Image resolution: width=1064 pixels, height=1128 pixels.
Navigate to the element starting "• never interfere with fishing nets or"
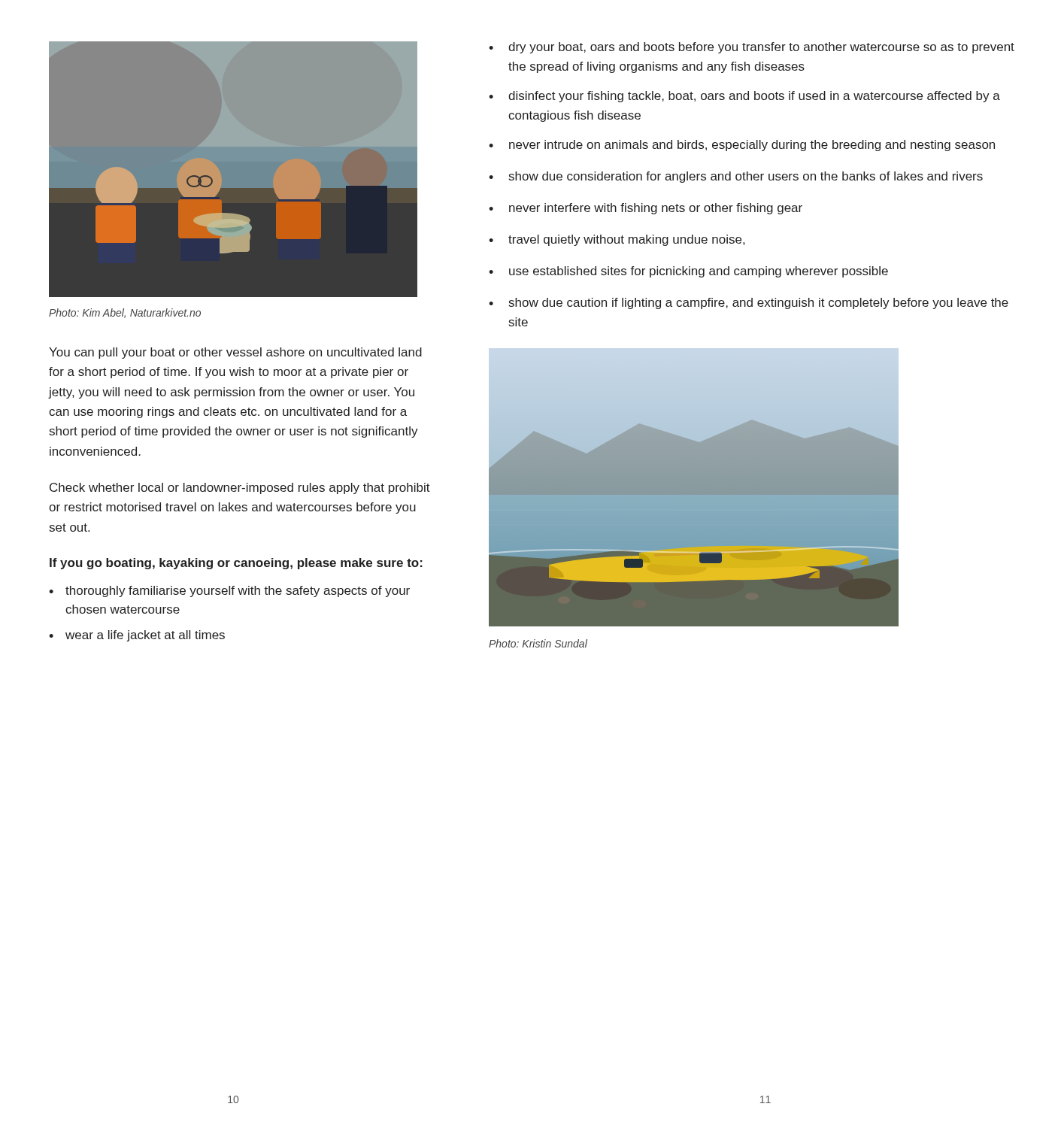tap(752, 209)
